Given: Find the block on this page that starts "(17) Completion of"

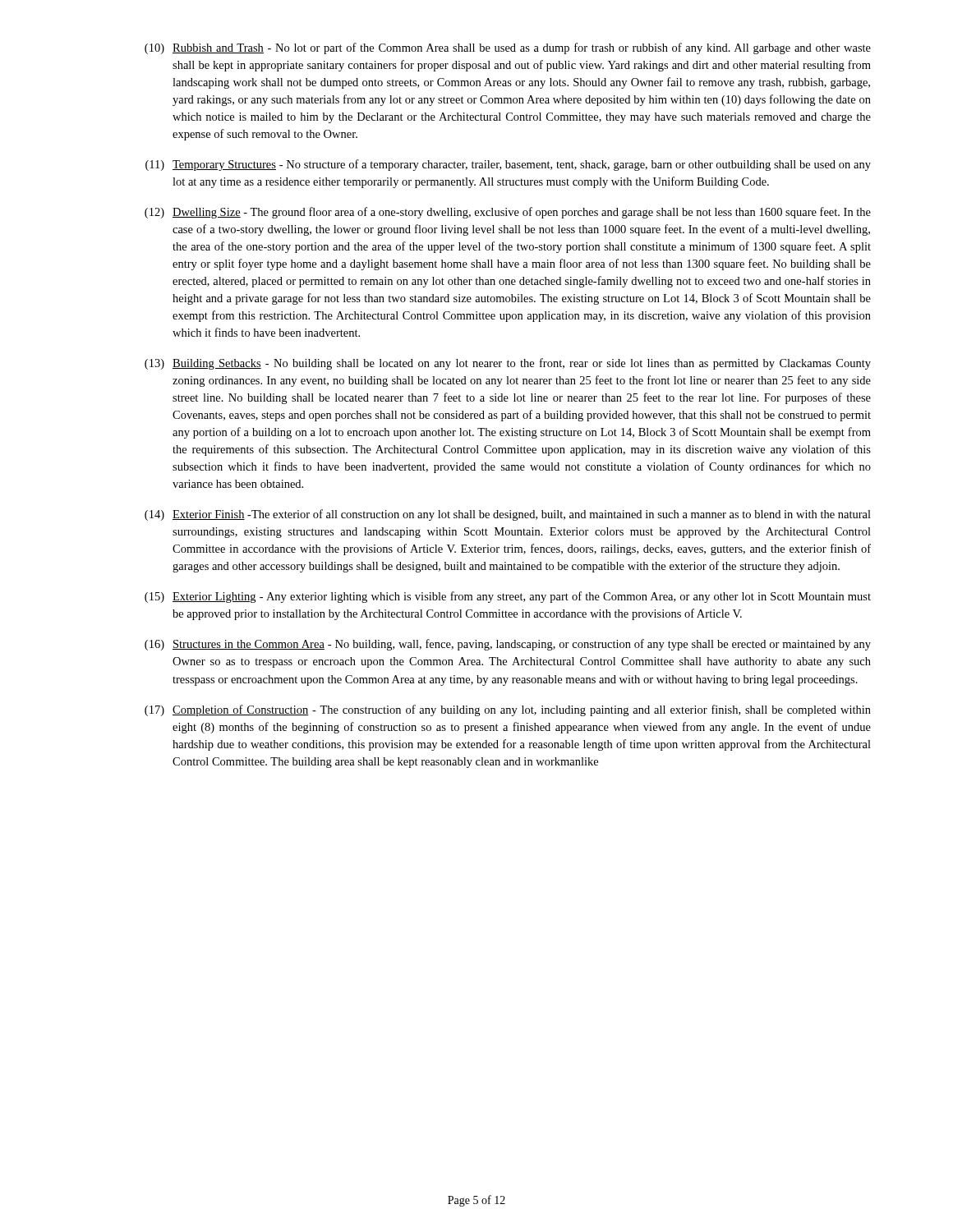Looking at the screenshot, I should (496, 736).
